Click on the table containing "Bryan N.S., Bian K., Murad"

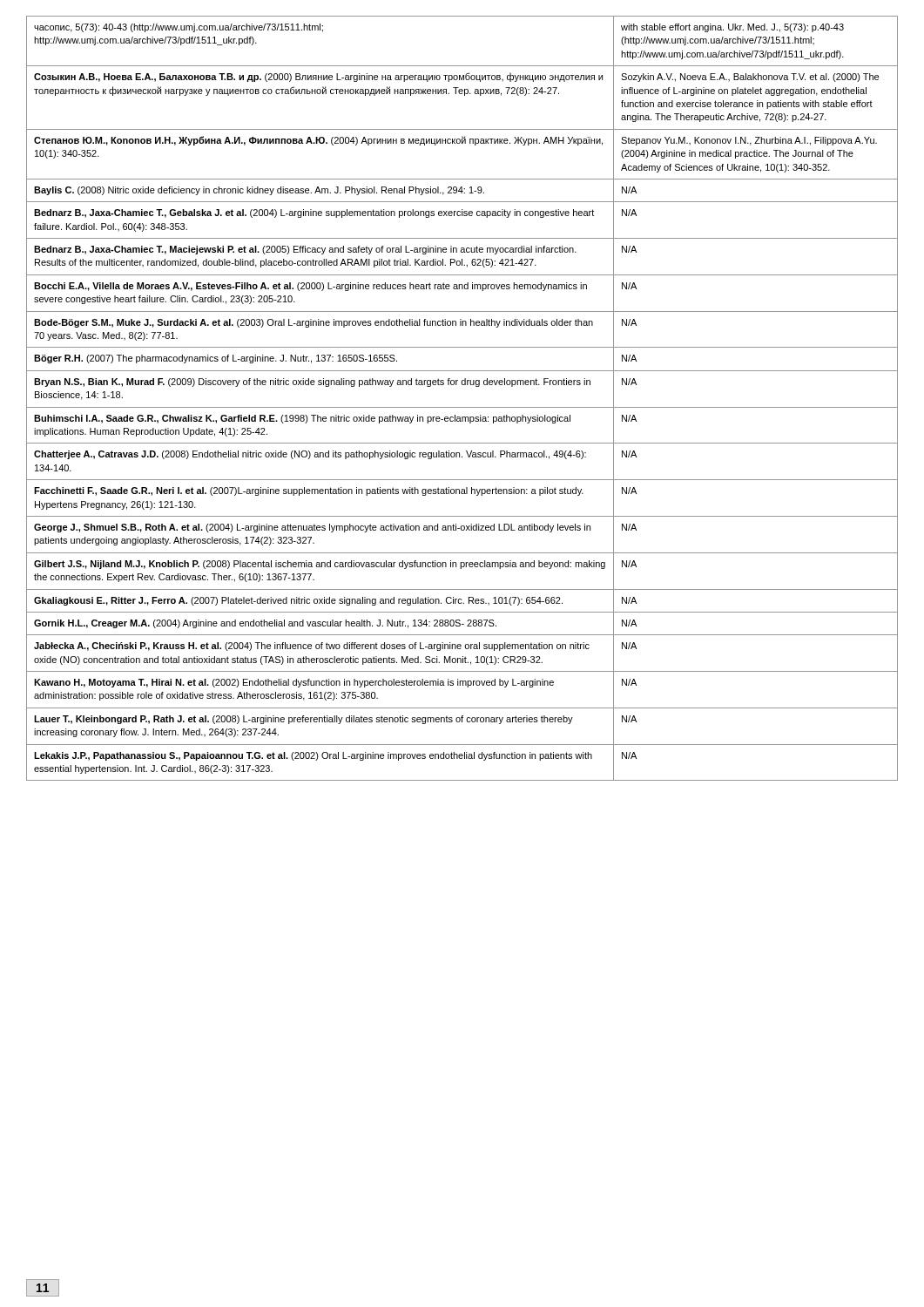(462, 398)
